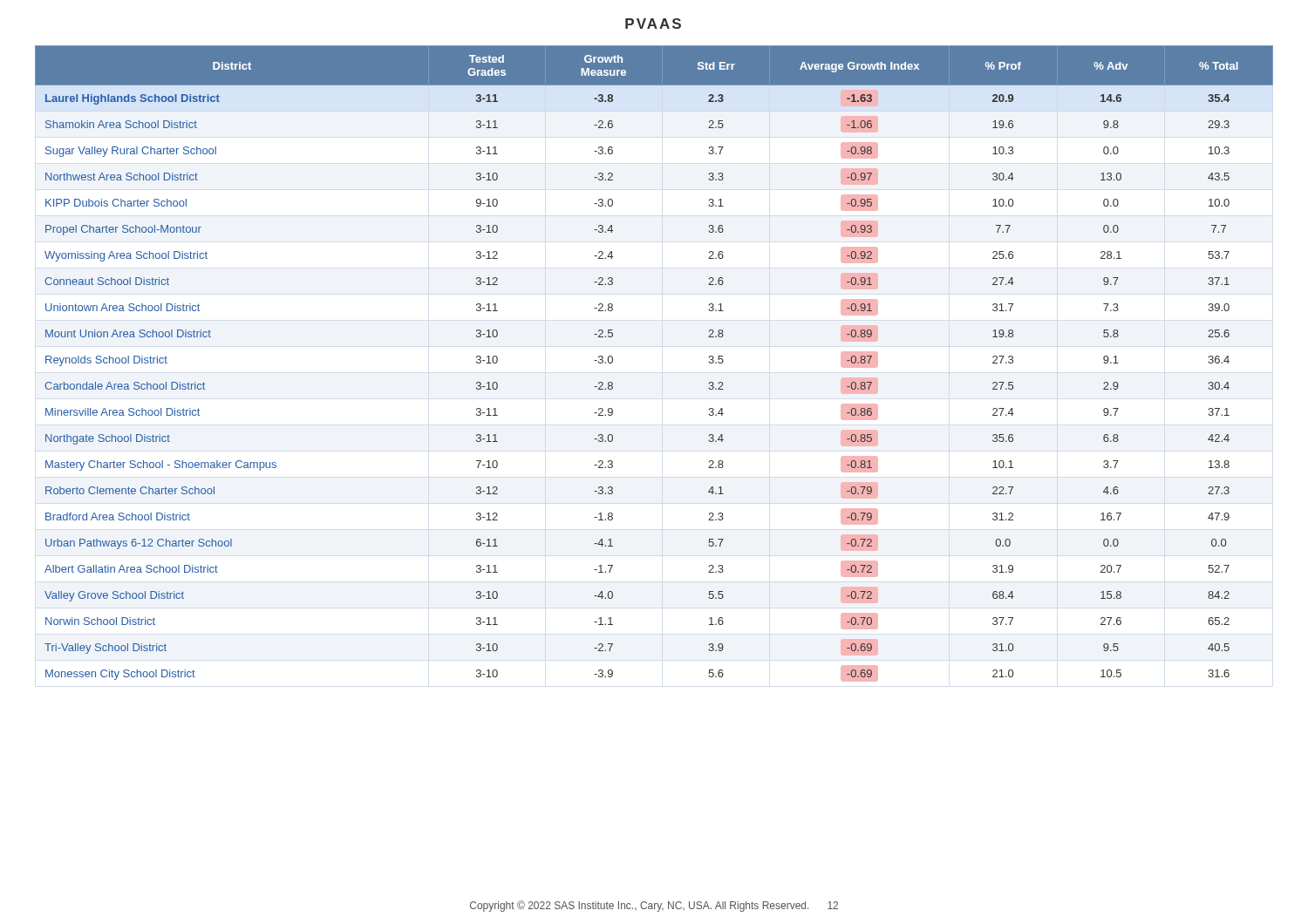Locate the table
Viewport: 1308px width, 924px height.
coord(654,366)
